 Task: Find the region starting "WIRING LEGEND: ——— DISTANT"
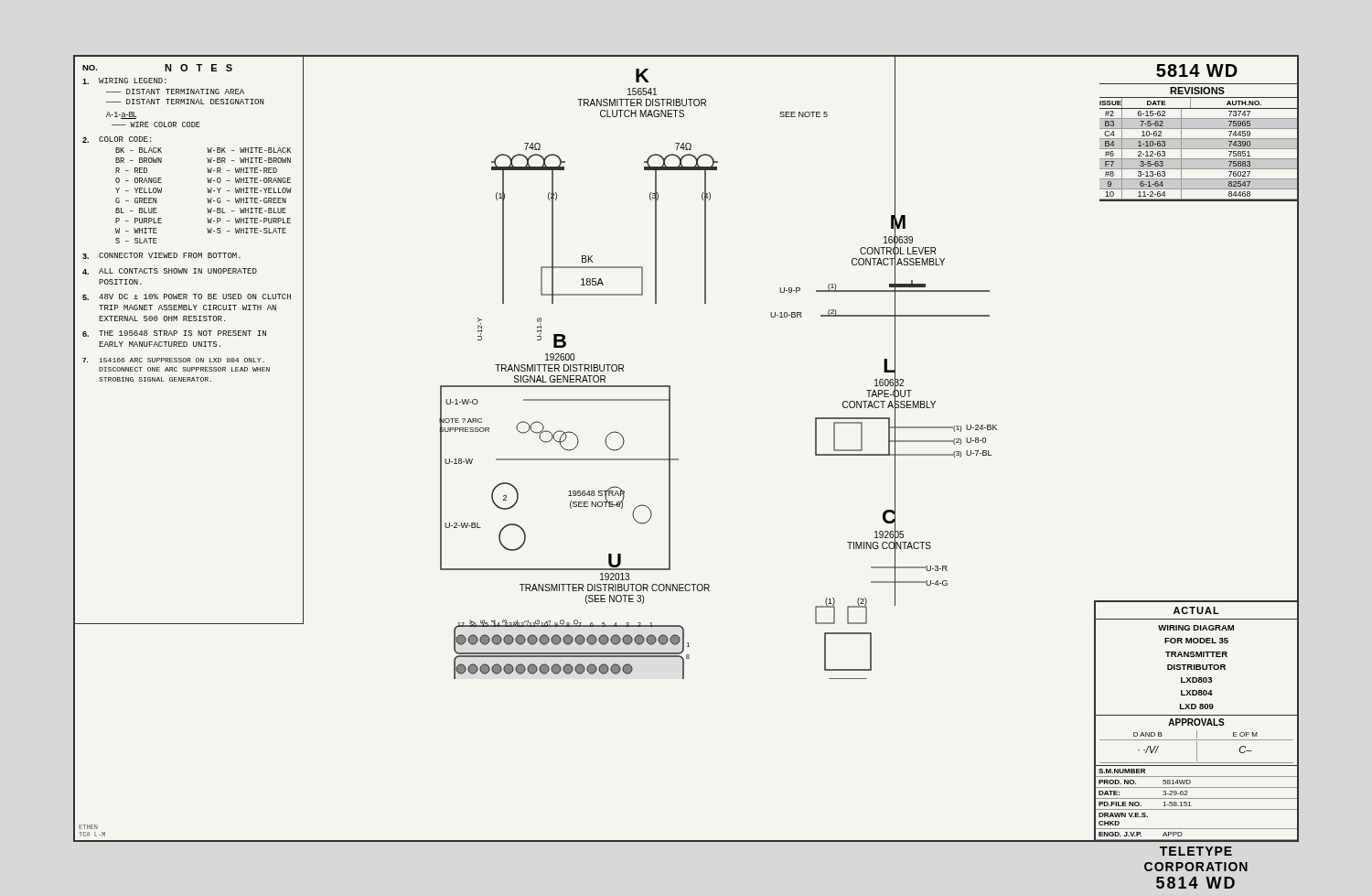click(189, 104)
